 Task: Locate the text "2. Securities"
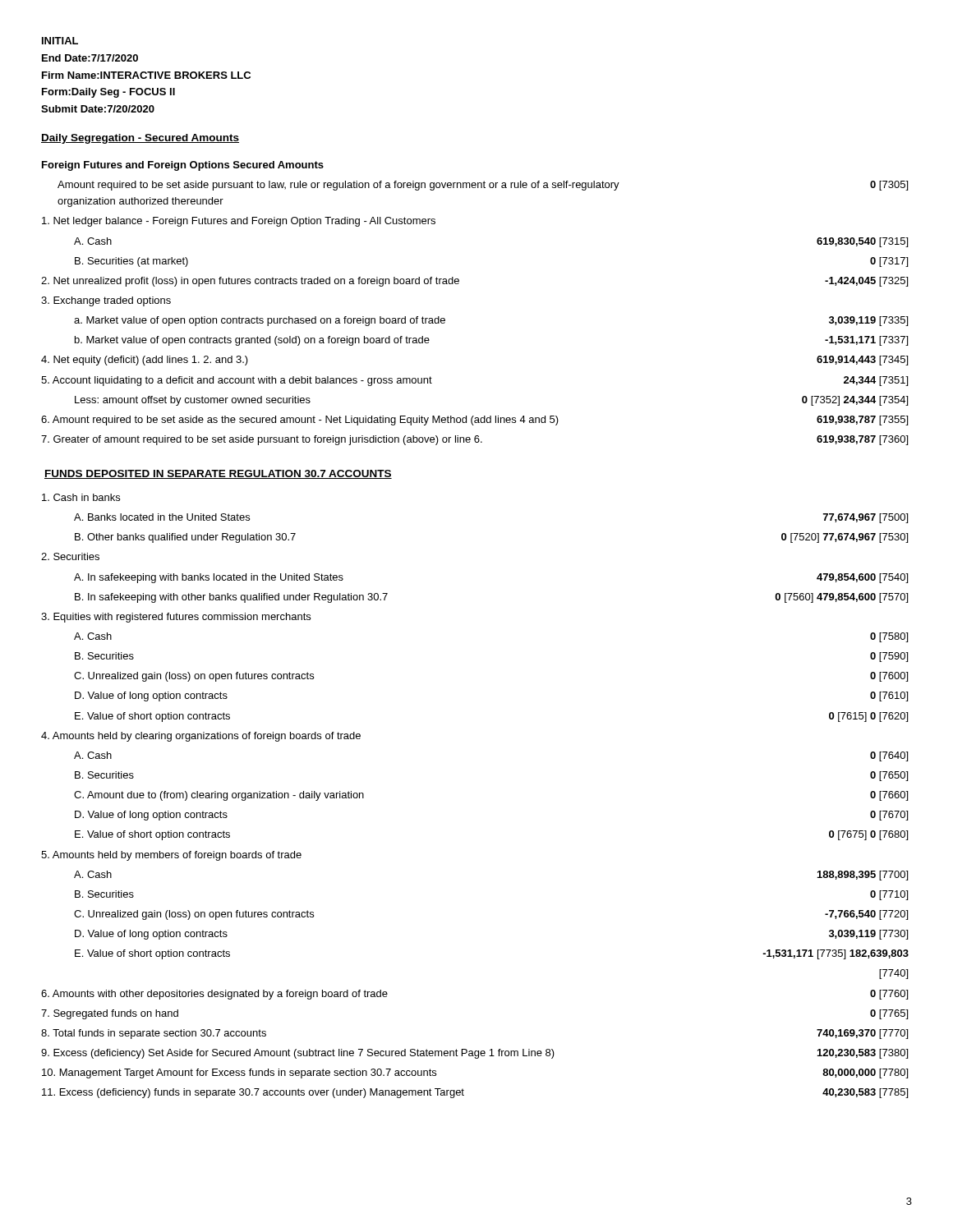point(70,556)
